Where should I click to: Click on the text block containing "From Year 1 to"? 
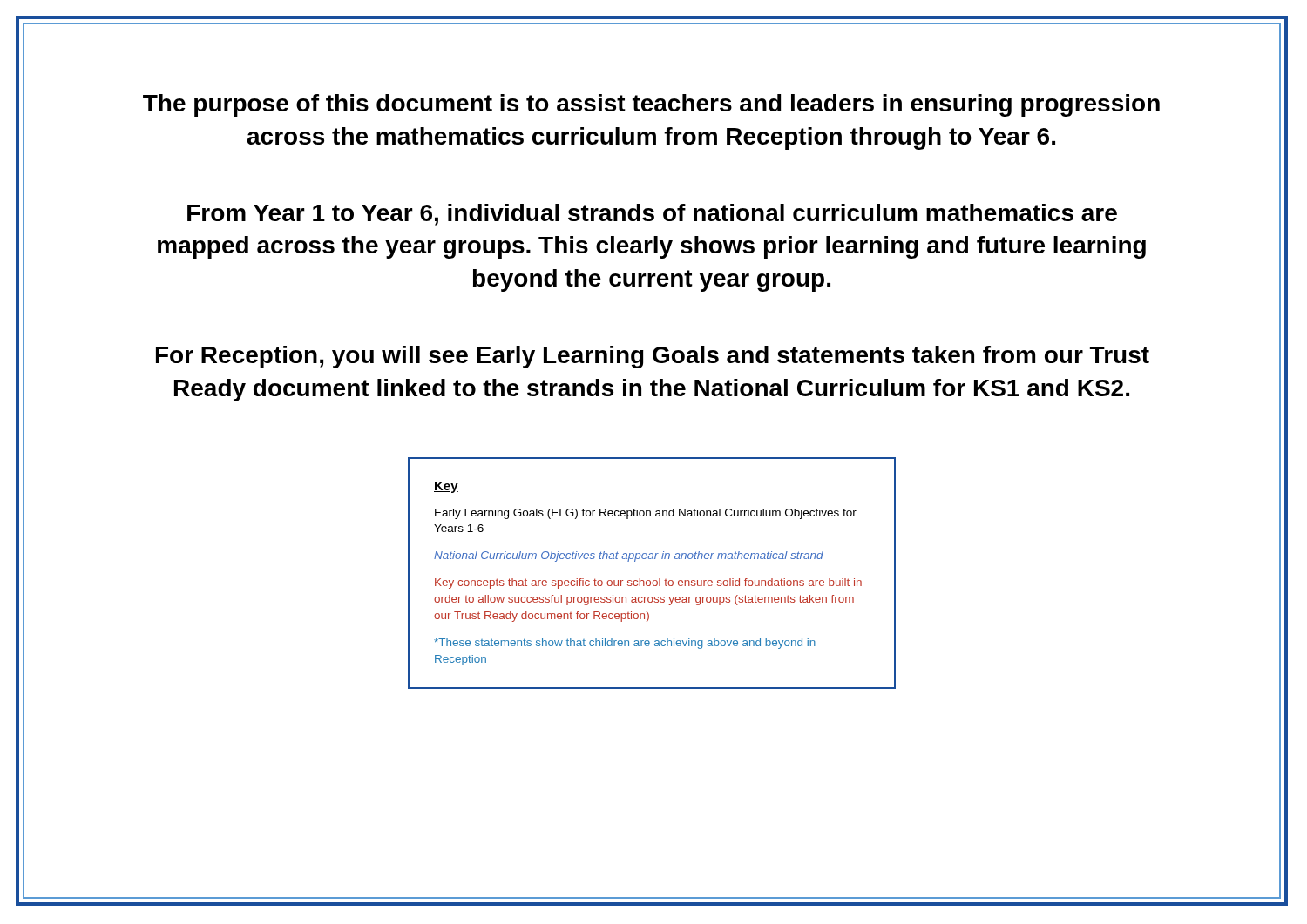pyautogui.click(x=652, y=246)
